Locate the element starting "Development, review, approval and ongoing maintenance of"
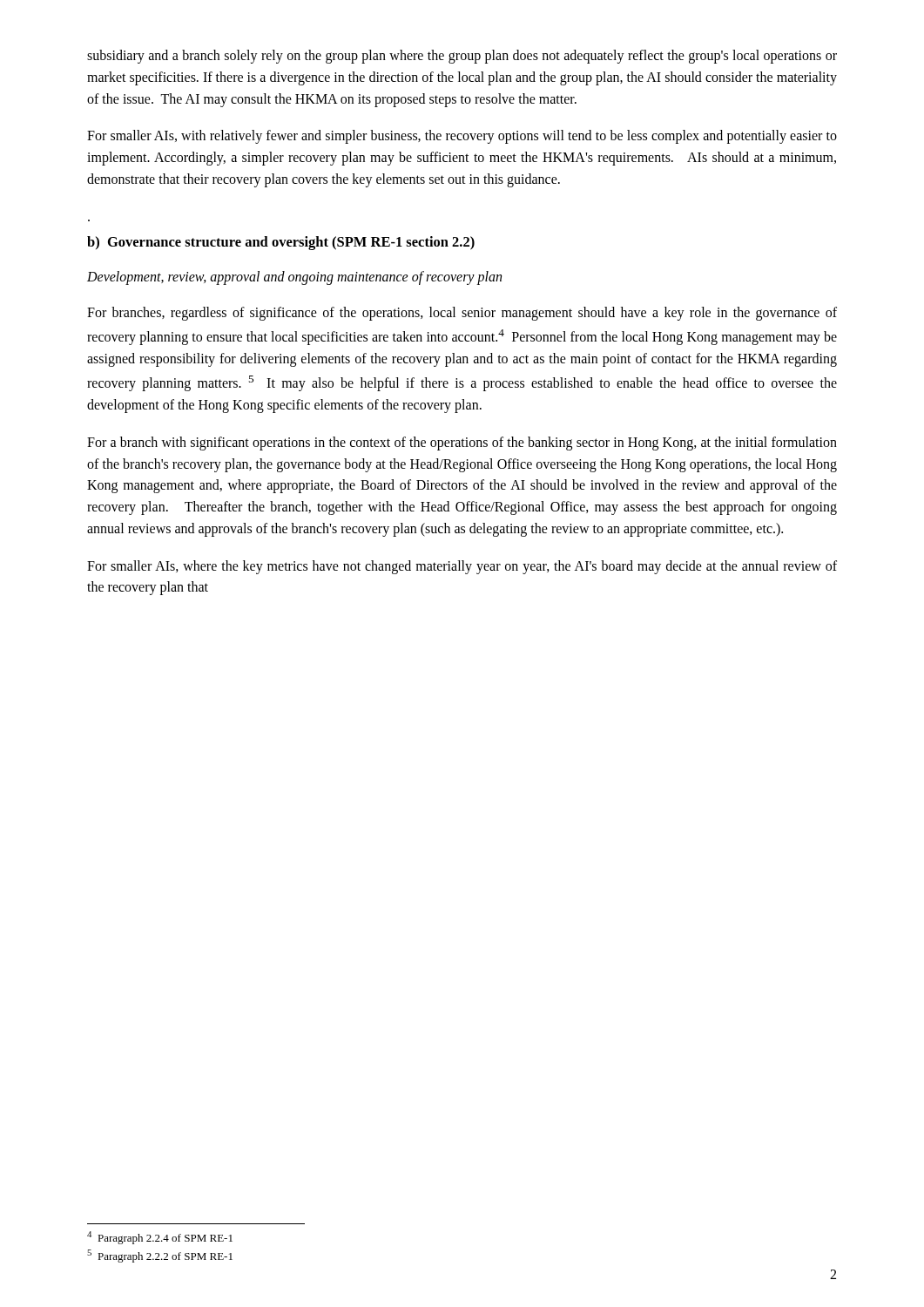The height and width of the screenshot is (1307, 924). pyautogui.click(x=462, y=277)
